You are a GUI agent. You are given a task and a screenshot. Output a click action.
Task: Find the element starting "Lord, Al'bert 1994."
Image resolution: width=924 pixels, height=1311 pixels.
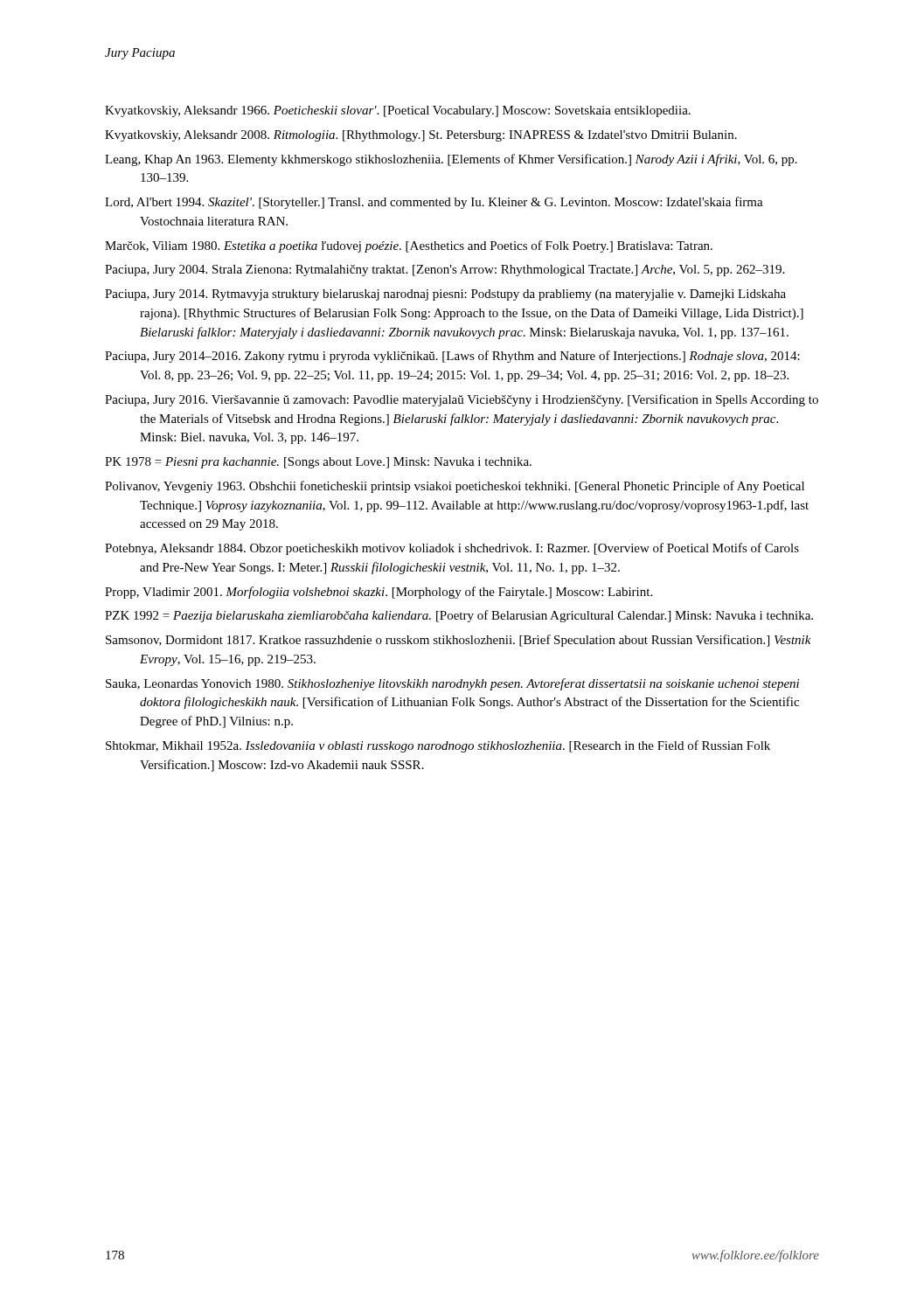[x=434, y=211]
